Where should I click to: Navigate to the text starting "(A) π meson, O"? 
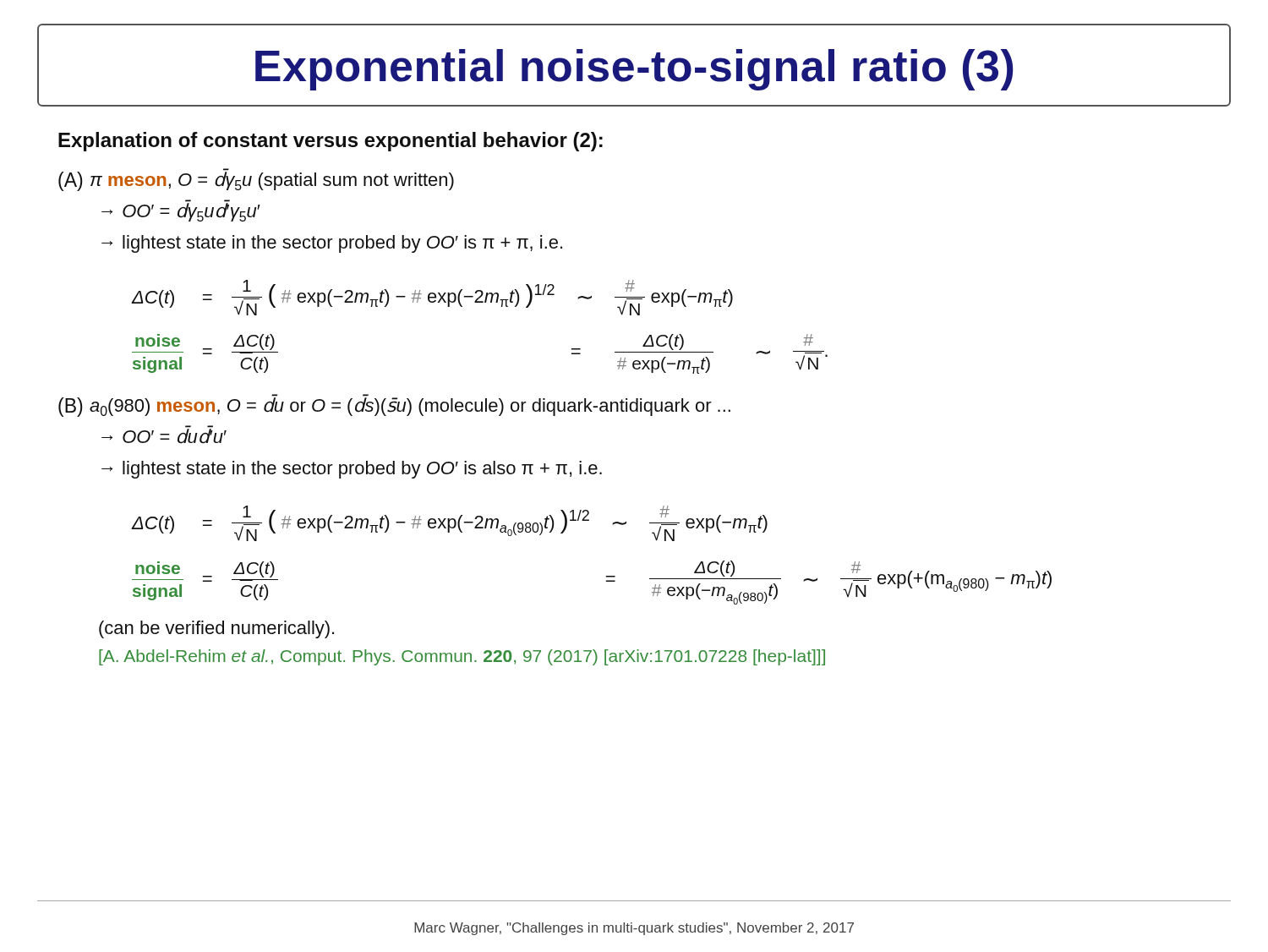click(634, 273)
